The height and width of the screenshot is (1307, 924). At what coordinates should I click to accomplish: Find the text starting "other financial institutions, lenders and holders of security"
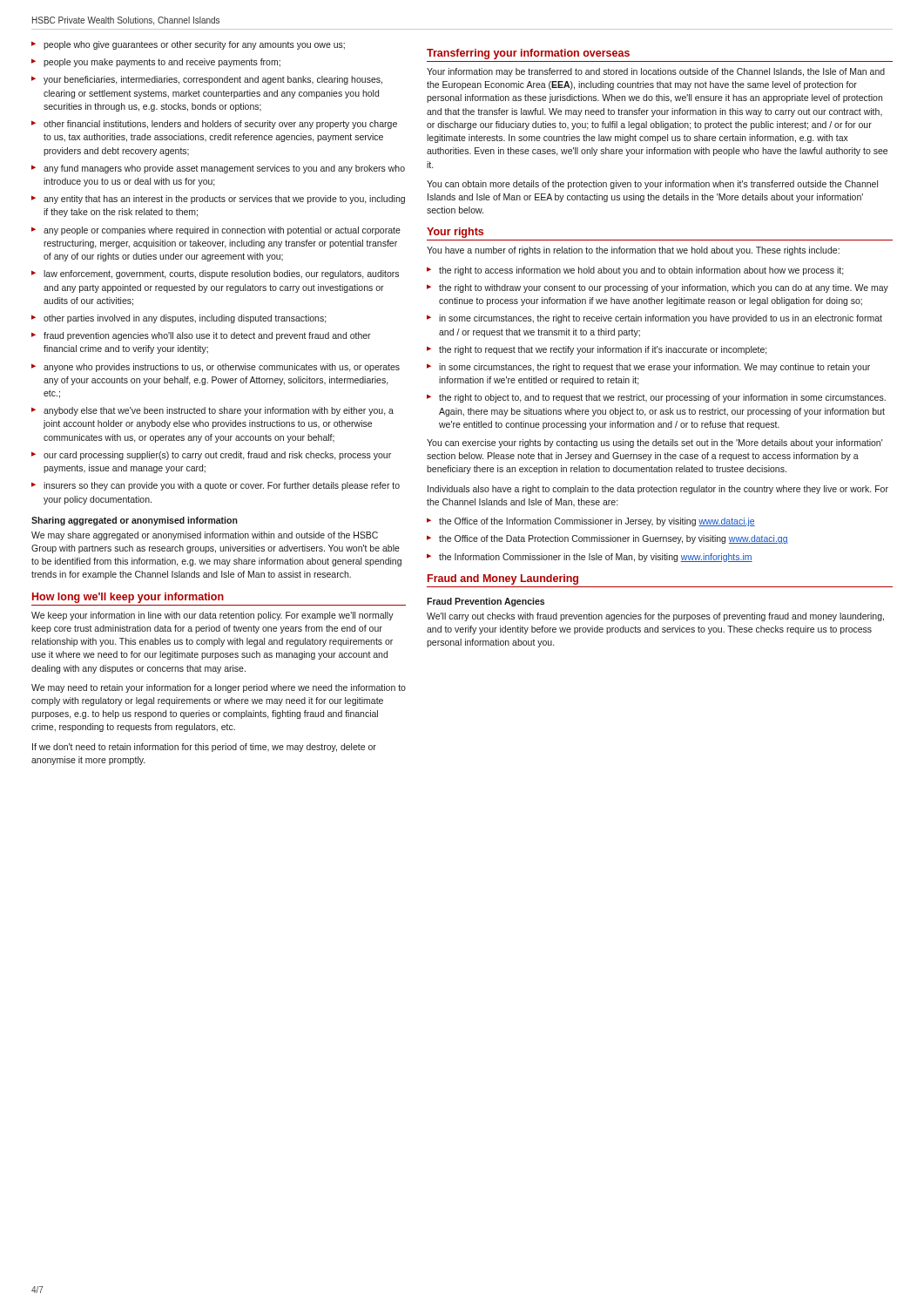coord(220,137)
